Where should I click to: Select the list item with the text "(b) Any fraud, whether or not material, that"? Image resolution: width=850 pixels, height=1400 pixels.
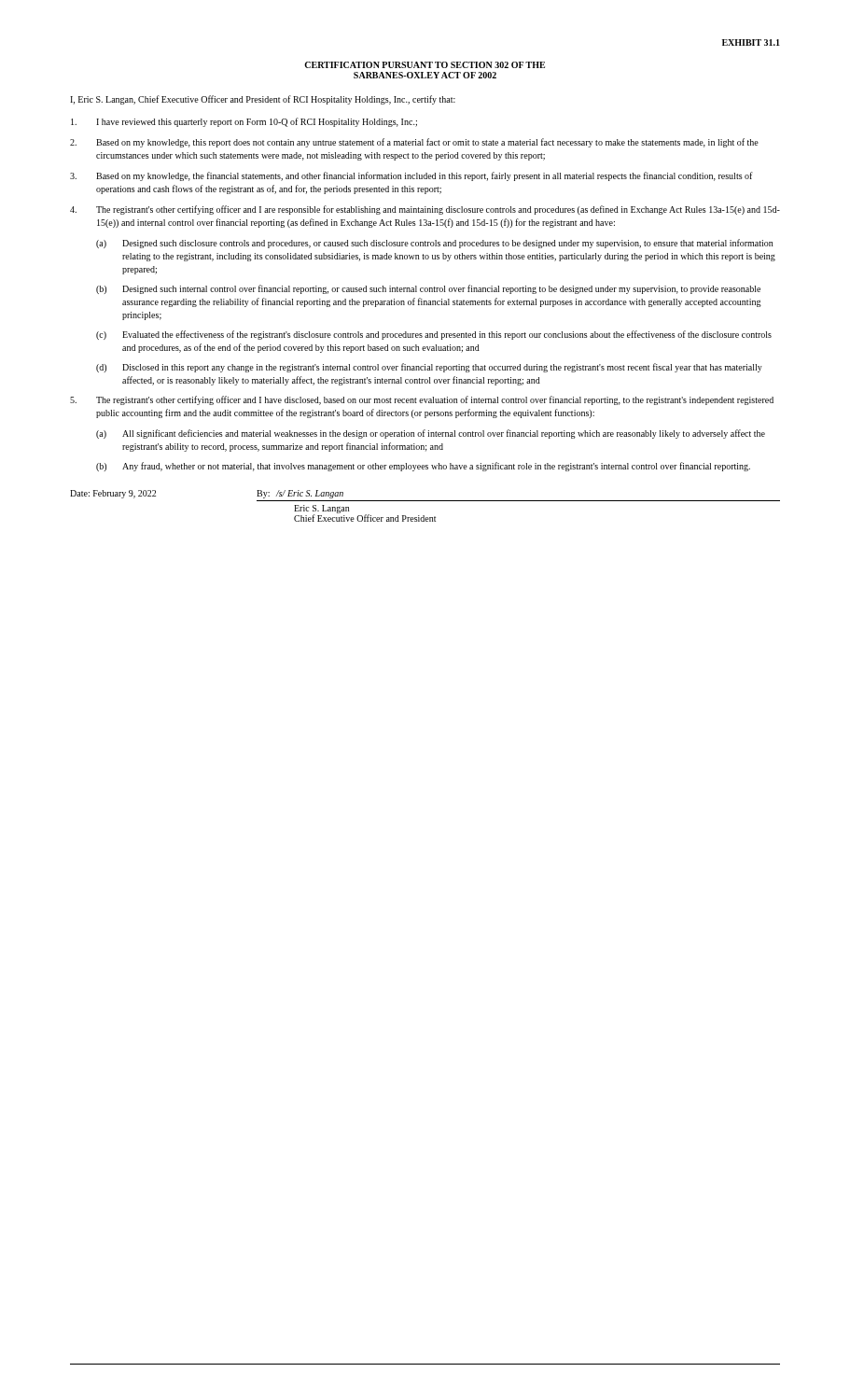point(438,467)
